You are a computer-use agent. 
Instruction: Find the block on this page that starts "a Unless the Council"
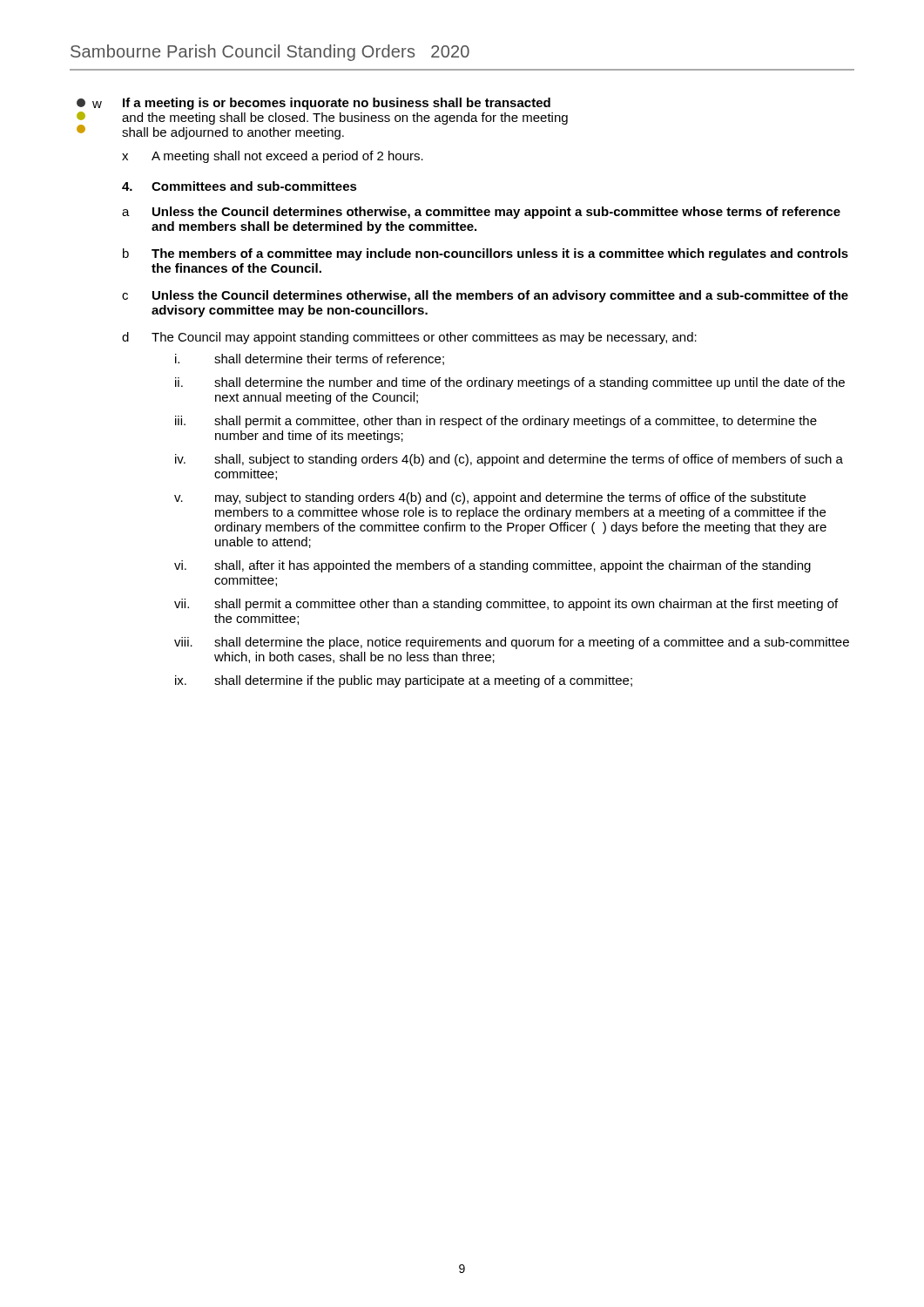coord(488,219)
